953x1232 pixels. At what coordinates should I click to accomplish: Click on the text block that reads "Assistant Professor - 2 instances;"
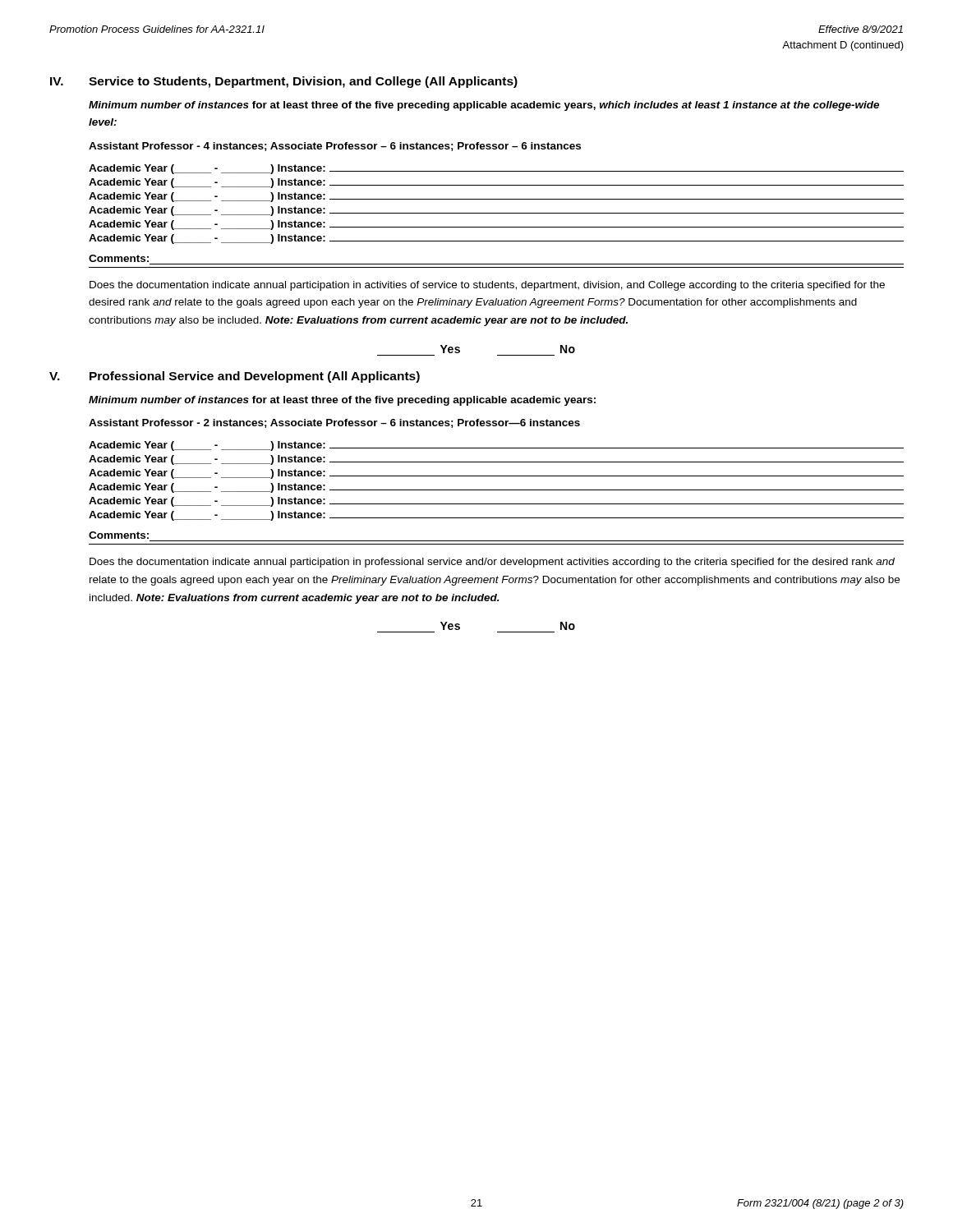tap(334, 423)
